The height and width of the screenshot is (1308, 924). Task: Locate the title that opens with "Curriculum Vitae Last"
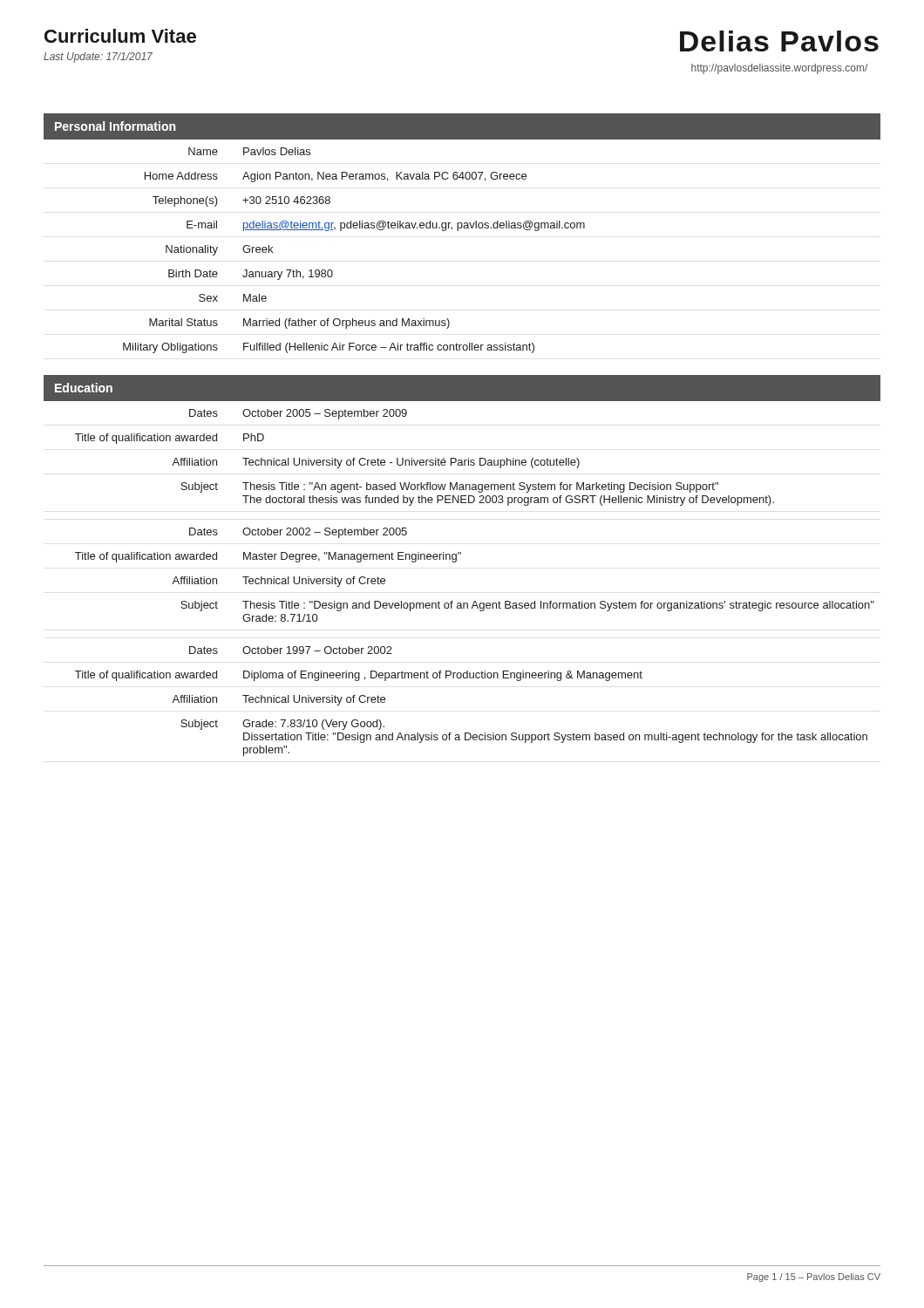pyautogui.click(x=120, y=45)
